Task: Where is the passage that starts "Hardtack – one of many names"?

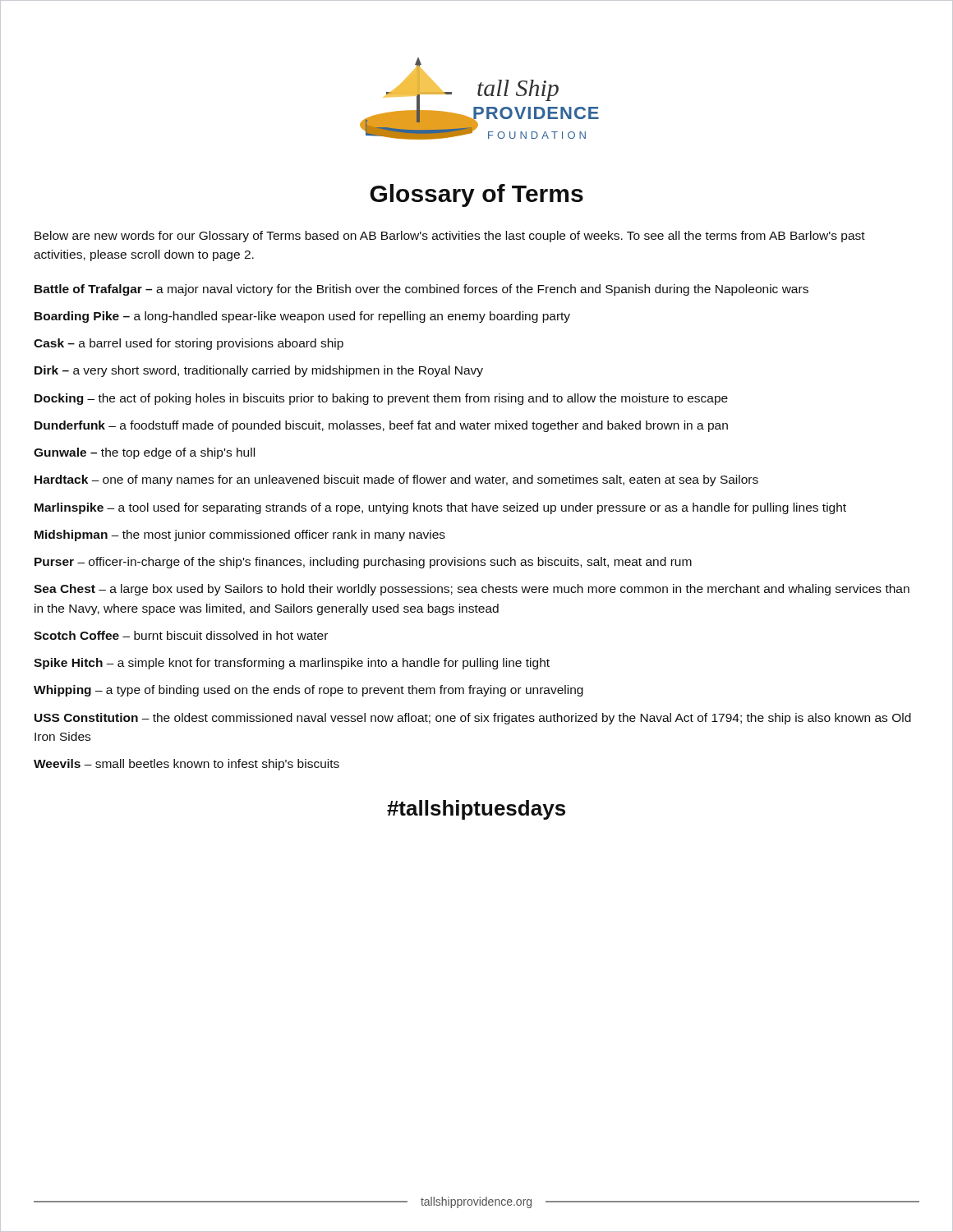Action: pos(396,479)
